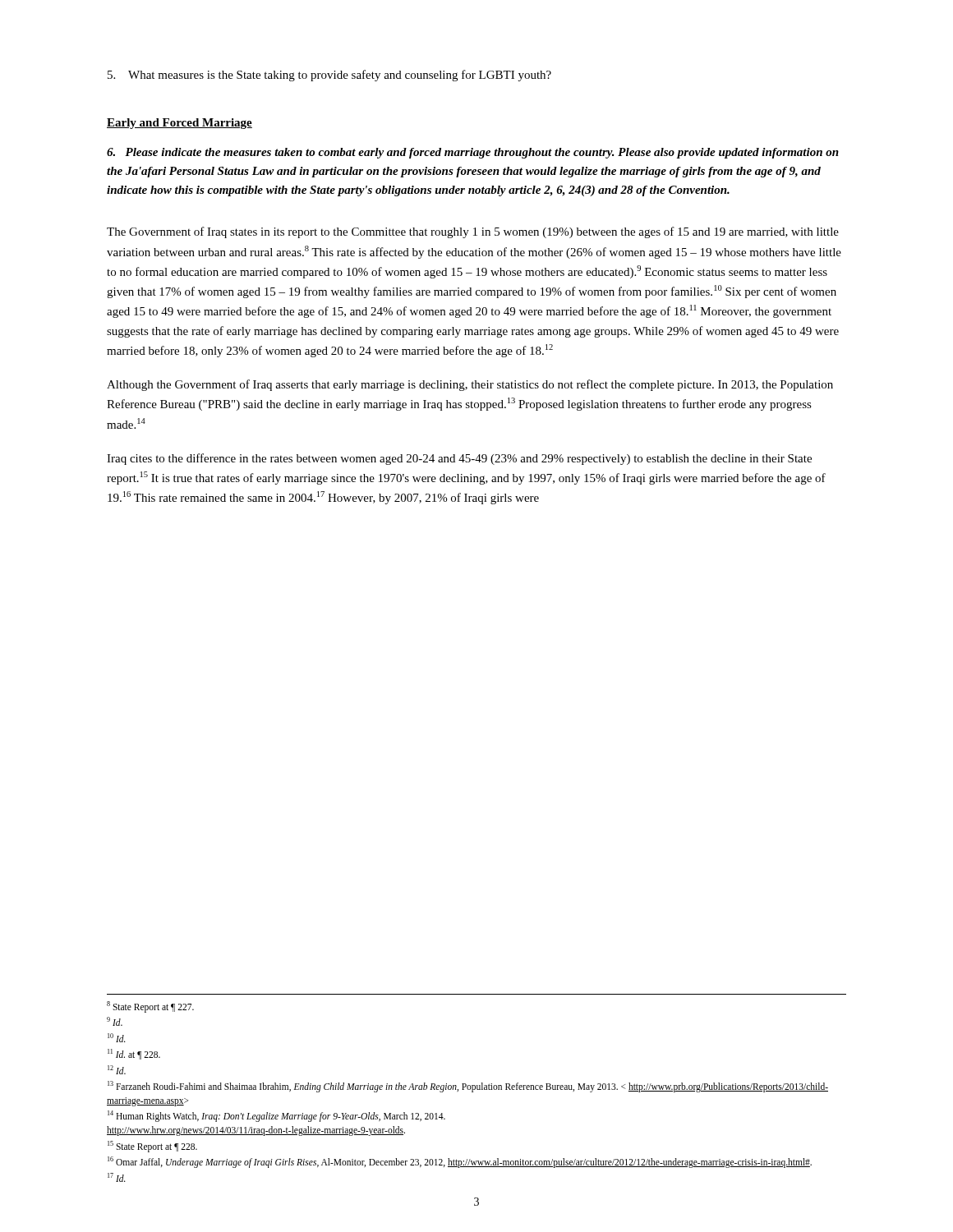The image size is (953, 1232).
Task: Find the footnote containing "16 Omar Jaffal, Underage Marriage of Iraqi Girls"
Action: click(x=460, y=1161)
